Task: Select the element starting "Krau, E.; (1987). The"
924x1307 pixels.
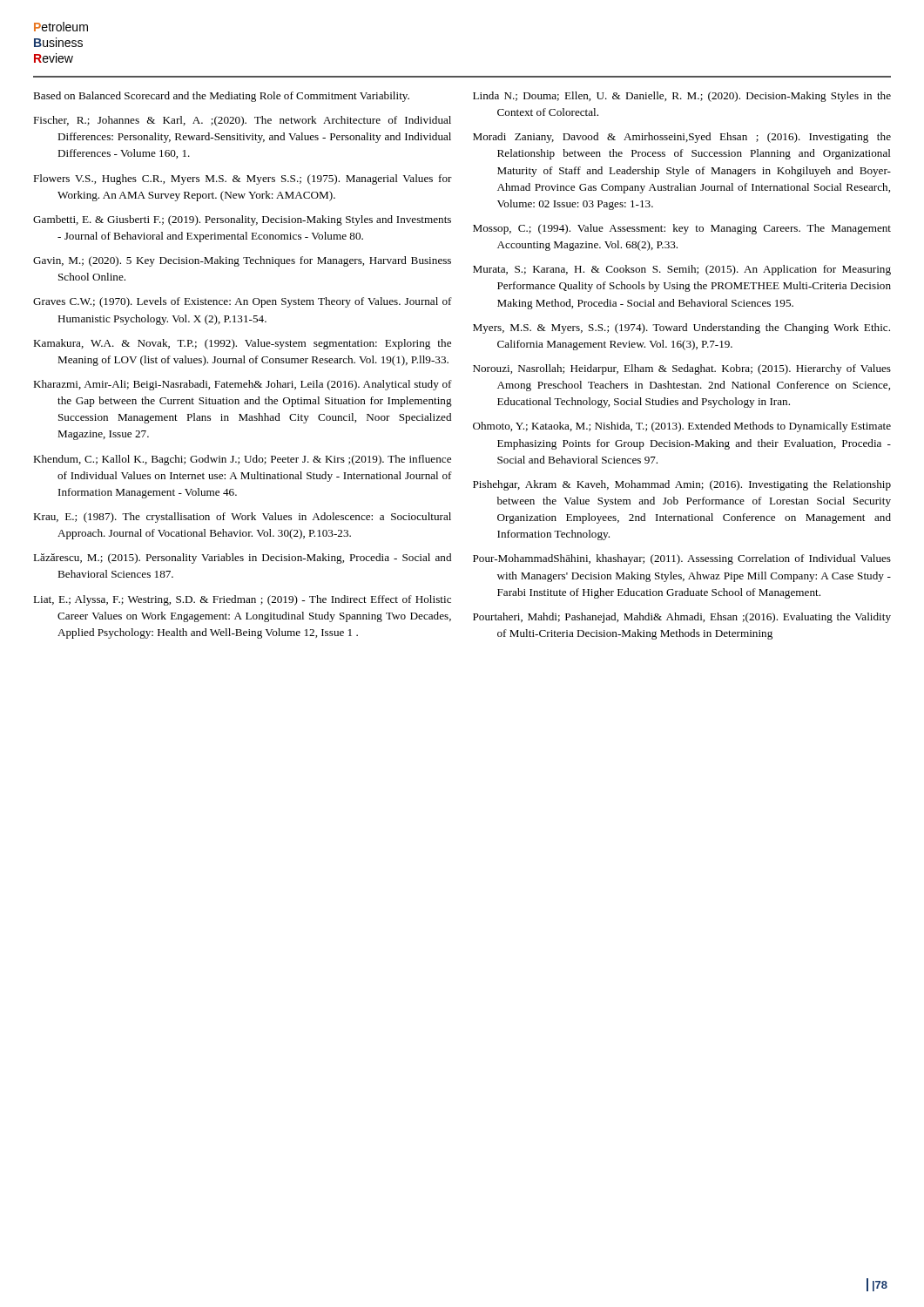Action: point(242,525)
